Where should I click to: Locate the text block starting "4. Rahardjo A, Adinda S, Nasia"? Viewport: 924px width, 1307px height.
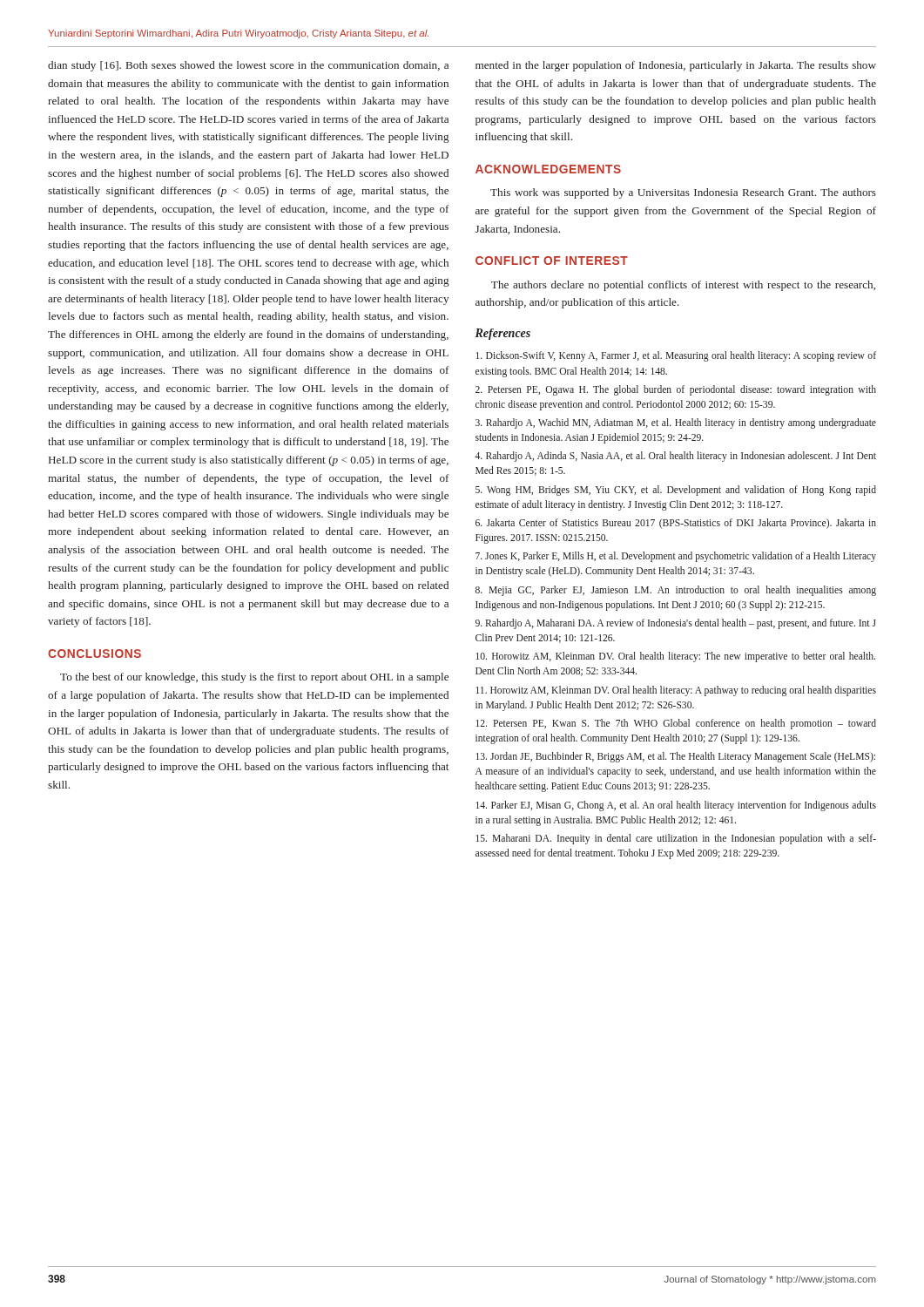point(676,464)
